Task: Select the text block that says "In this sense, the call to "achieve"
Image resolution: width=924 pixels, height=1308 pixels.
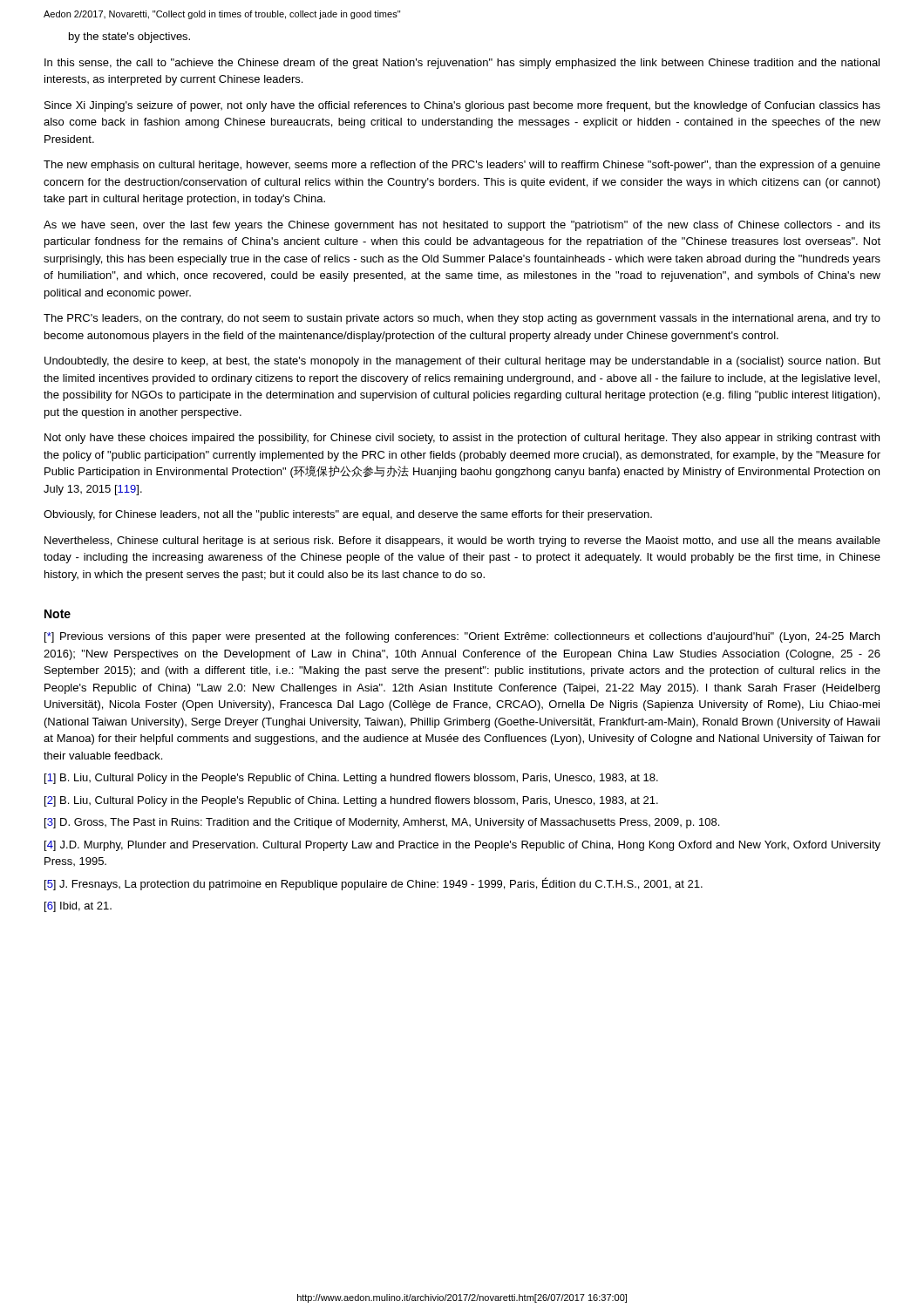Action: pyautogui.click(x=462, y=70)
